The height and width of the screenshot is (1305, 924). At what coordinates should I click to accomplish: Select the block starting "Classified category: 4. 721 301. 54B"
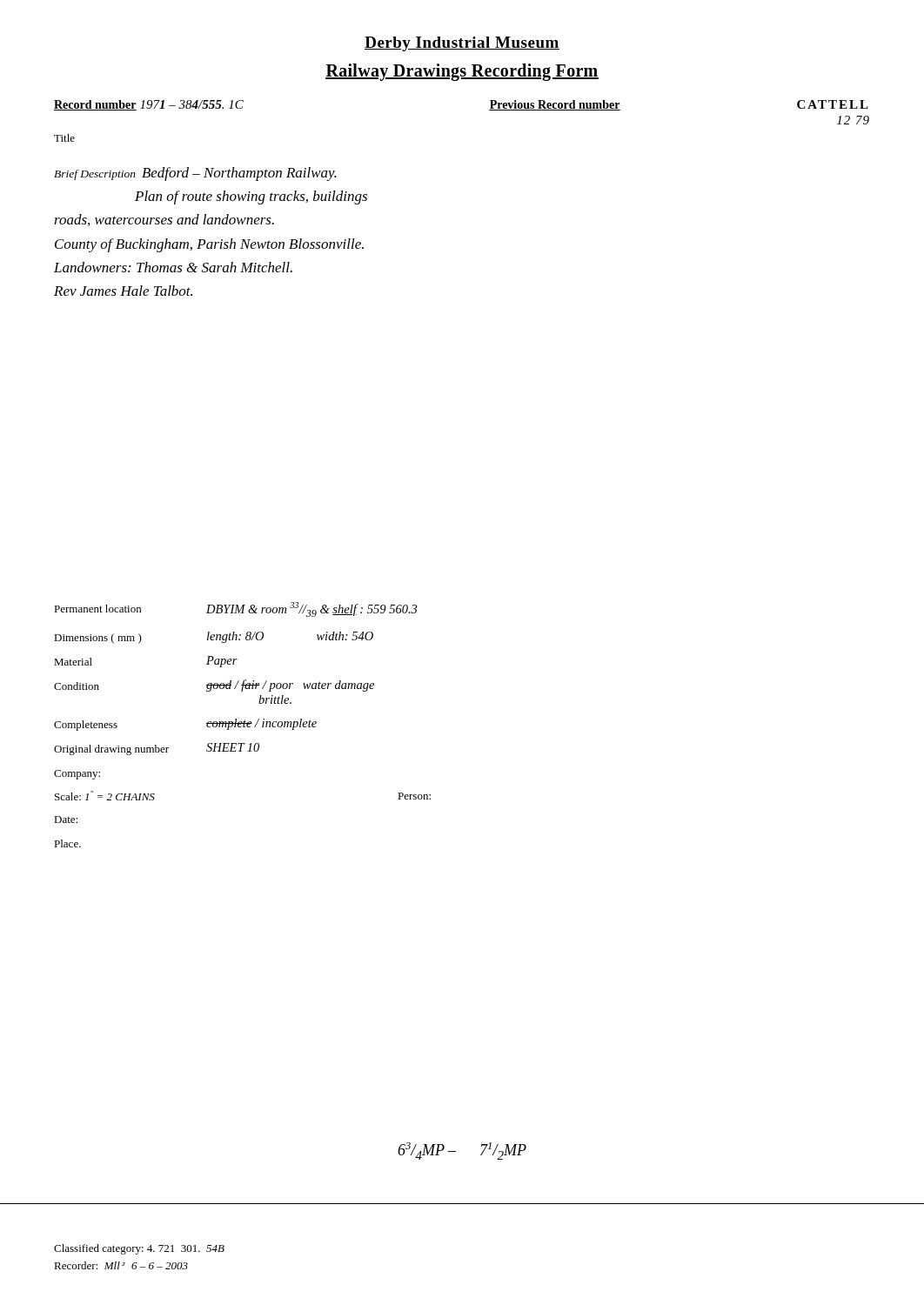139,1256
